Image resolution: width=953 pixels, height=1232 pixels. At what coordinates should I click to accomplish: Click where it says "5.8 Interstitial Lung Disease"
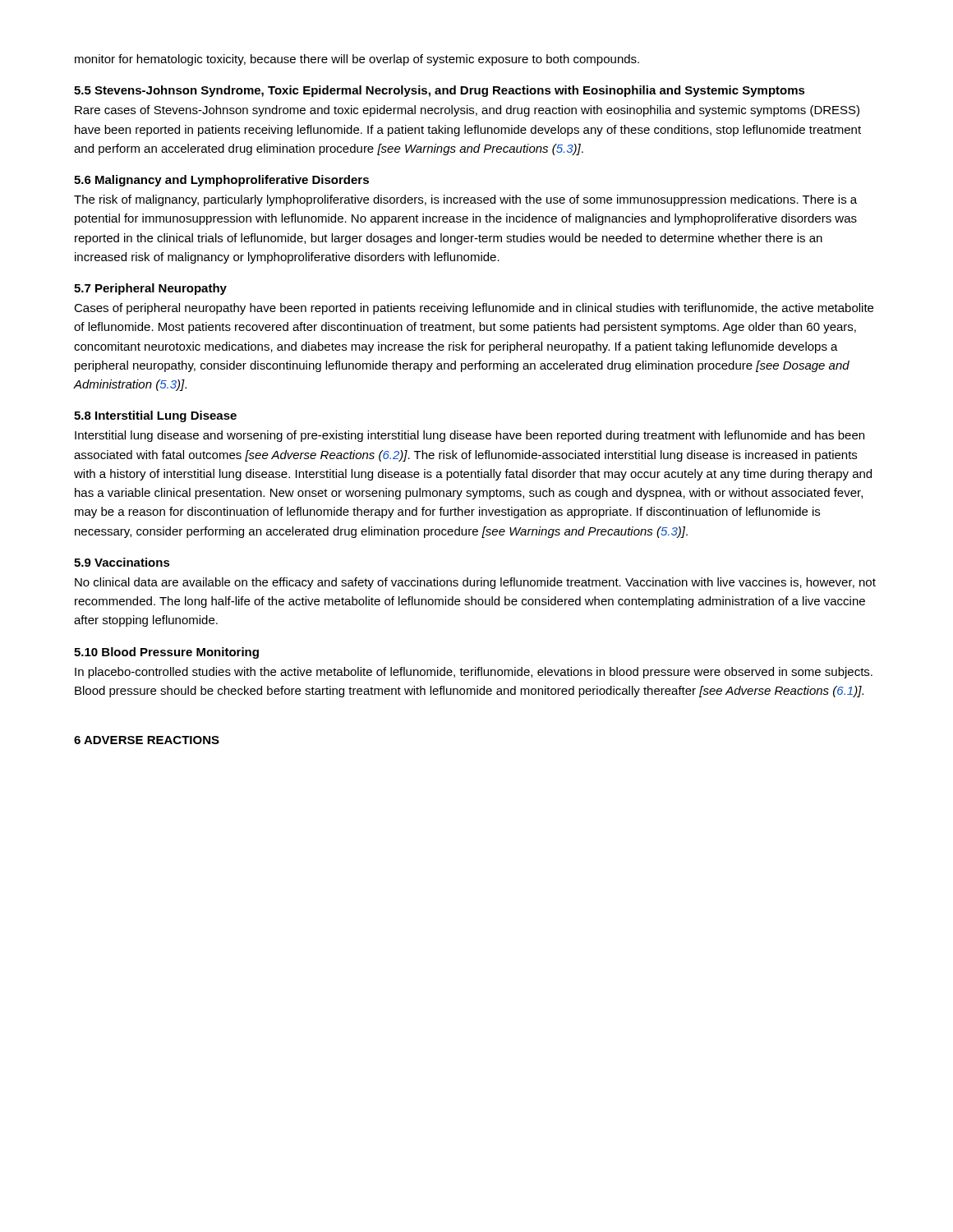click(155, 415)
